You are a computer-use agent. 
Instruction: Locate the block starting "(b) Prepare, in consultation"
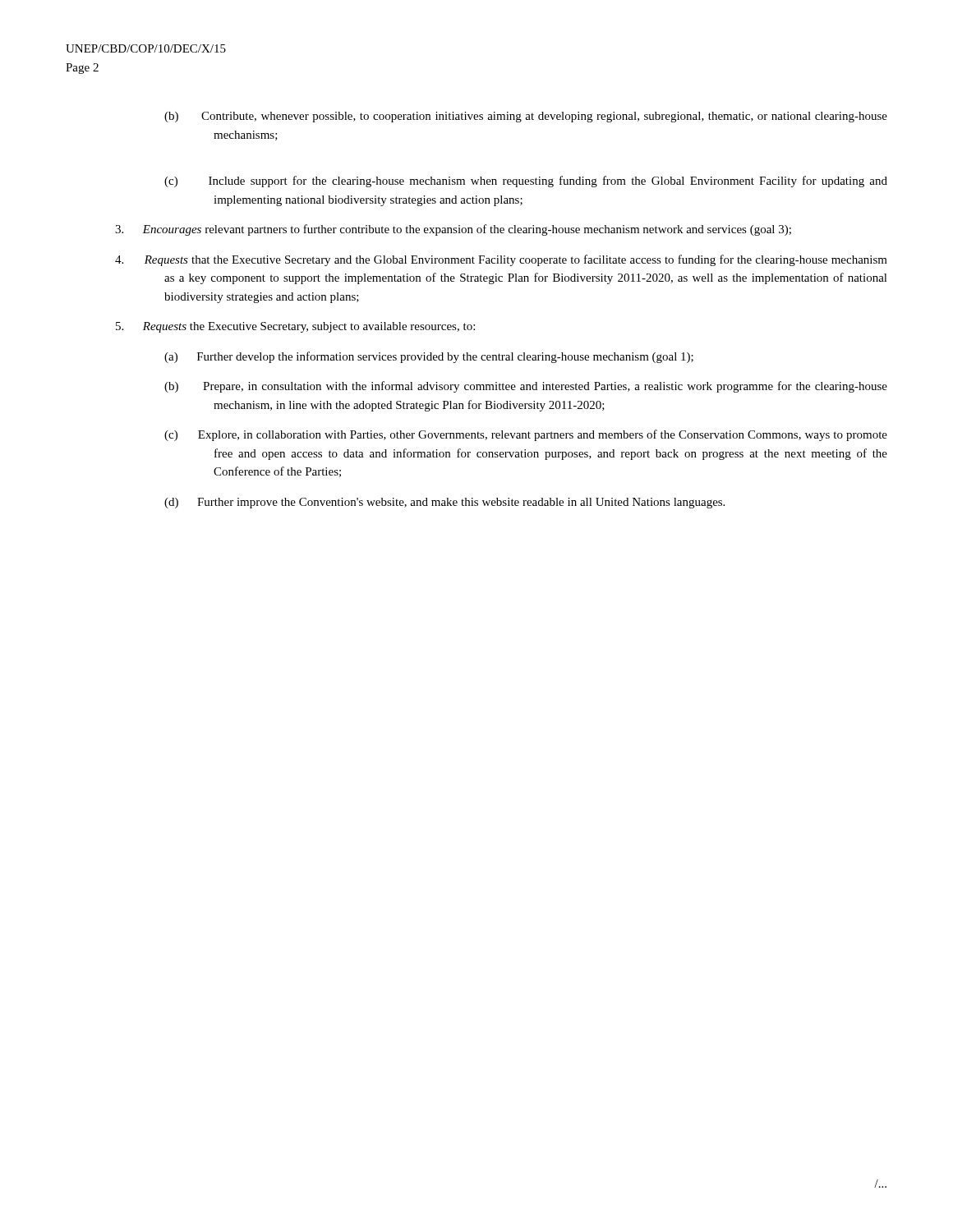(x=476, y=395)
